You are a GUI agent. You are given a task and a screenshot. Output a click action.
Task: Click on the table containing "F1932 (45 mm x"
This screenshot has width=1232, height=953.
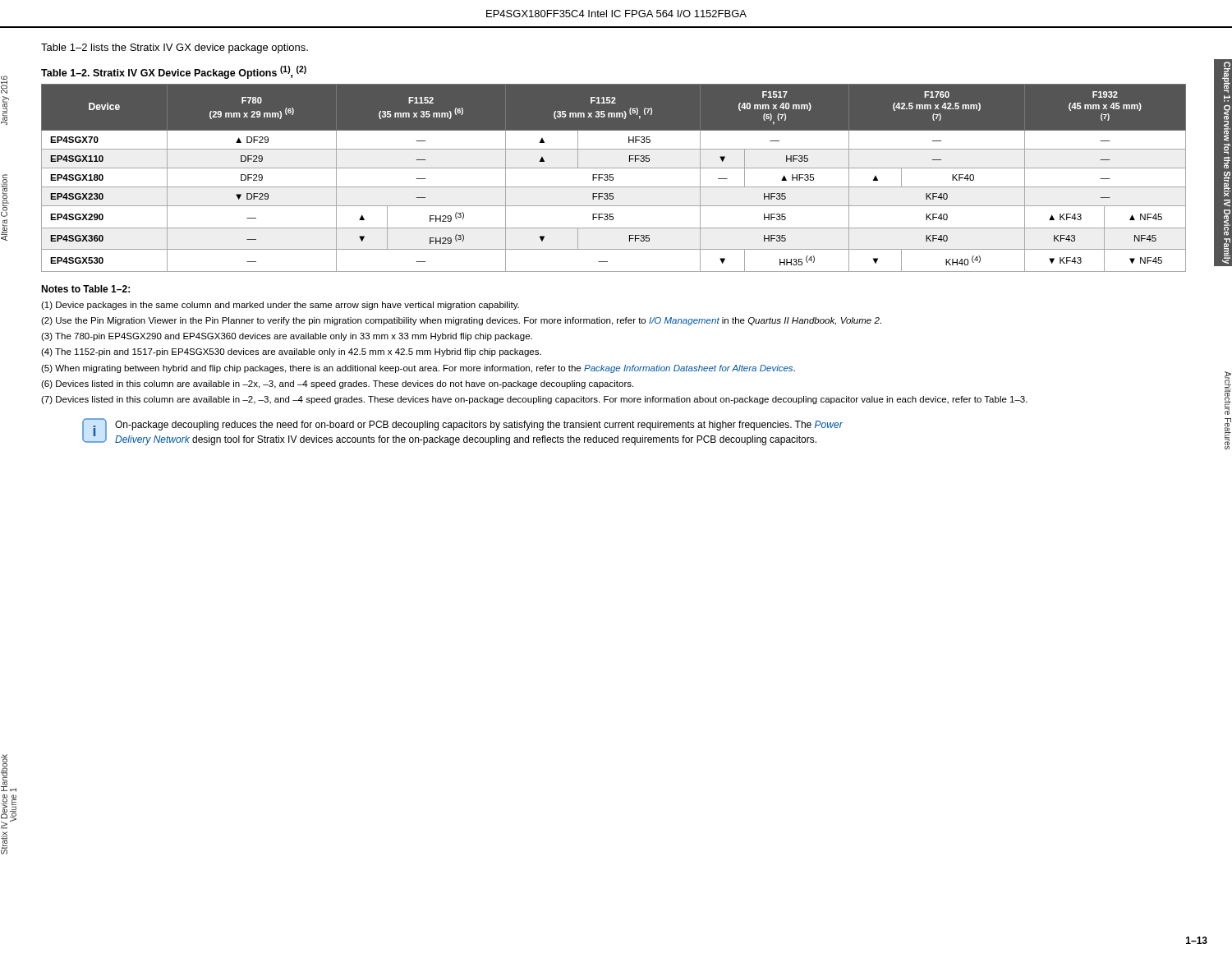click(614, 178)
